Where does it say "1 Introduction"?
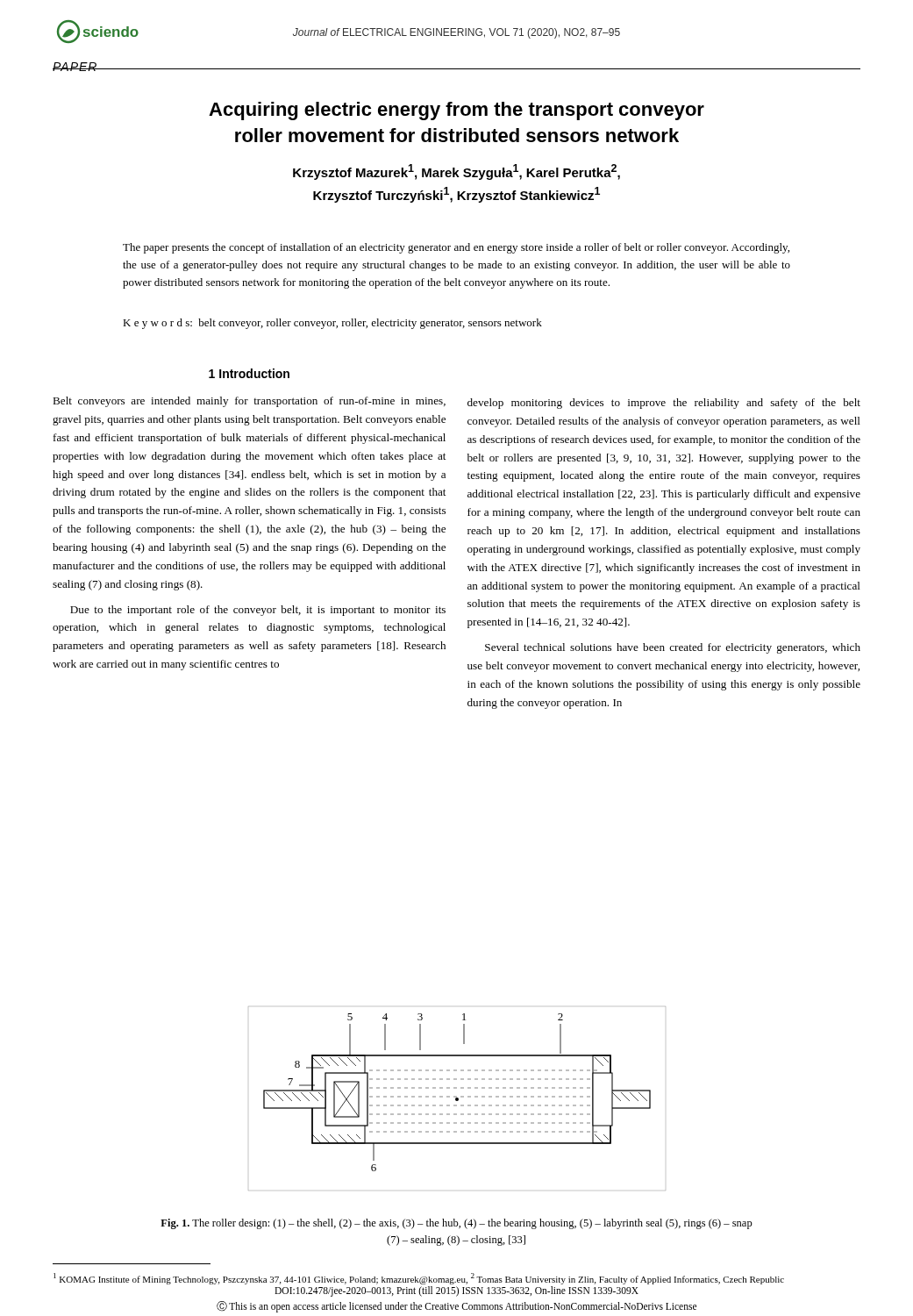The height and width of the screenshot is (1316, 913). (x=249, y=374)
